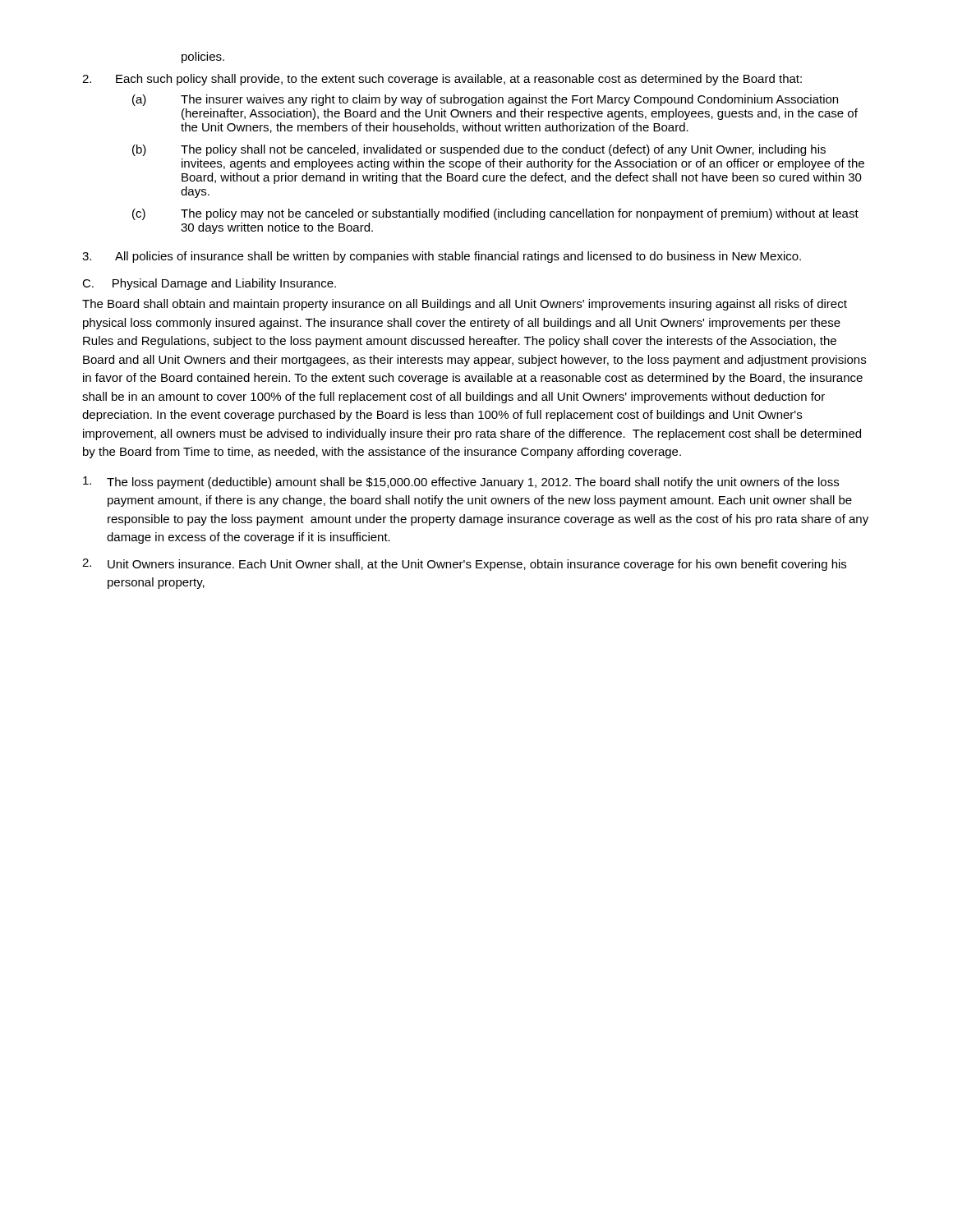953x1232 pixels.
Task: Select the text starting "C. Physical Damage"
Action: (x=210, y=283)
